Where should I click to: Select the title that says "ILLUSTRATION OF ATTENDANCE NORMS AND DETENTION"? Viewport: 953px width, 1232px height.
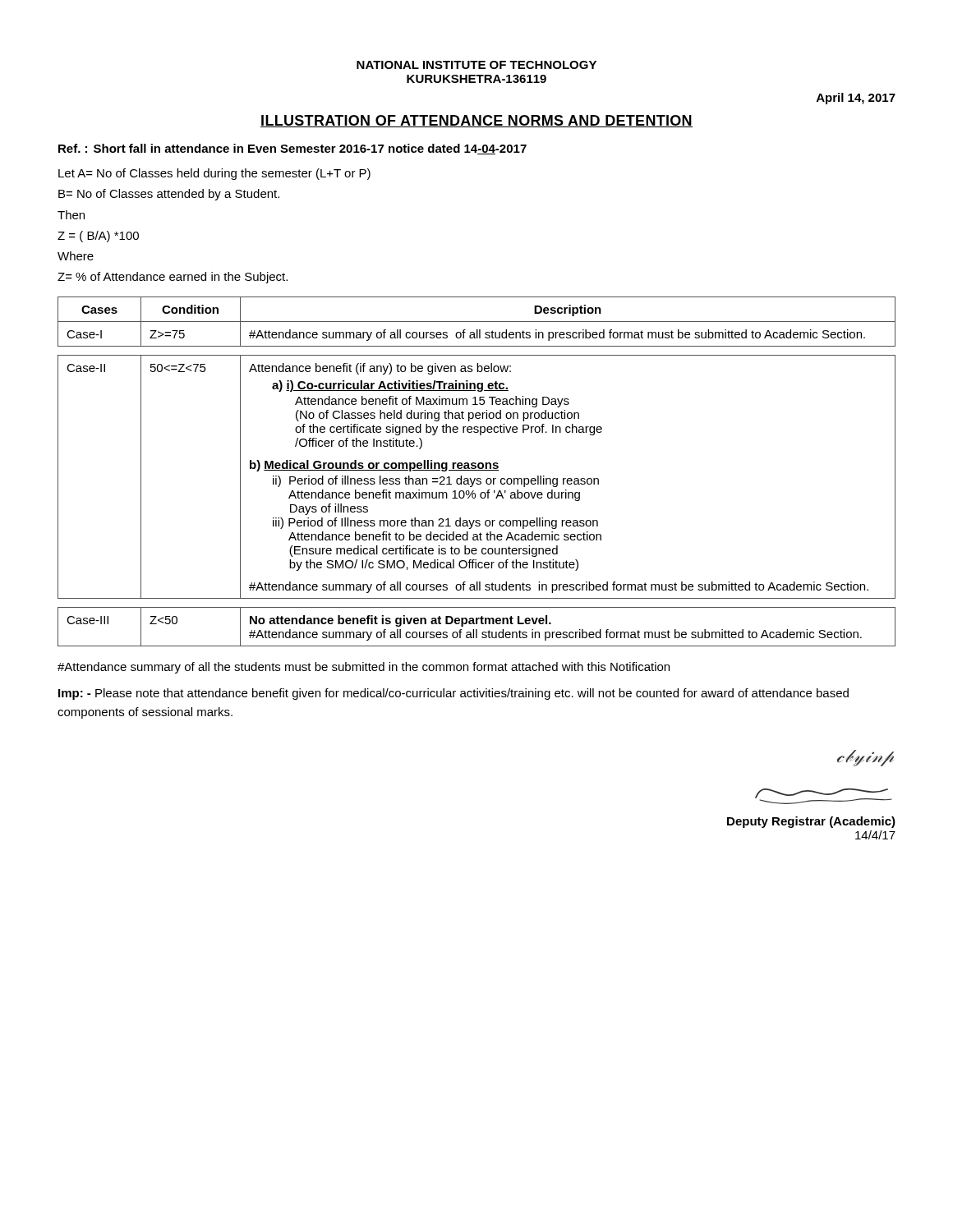tap(476, 121)
